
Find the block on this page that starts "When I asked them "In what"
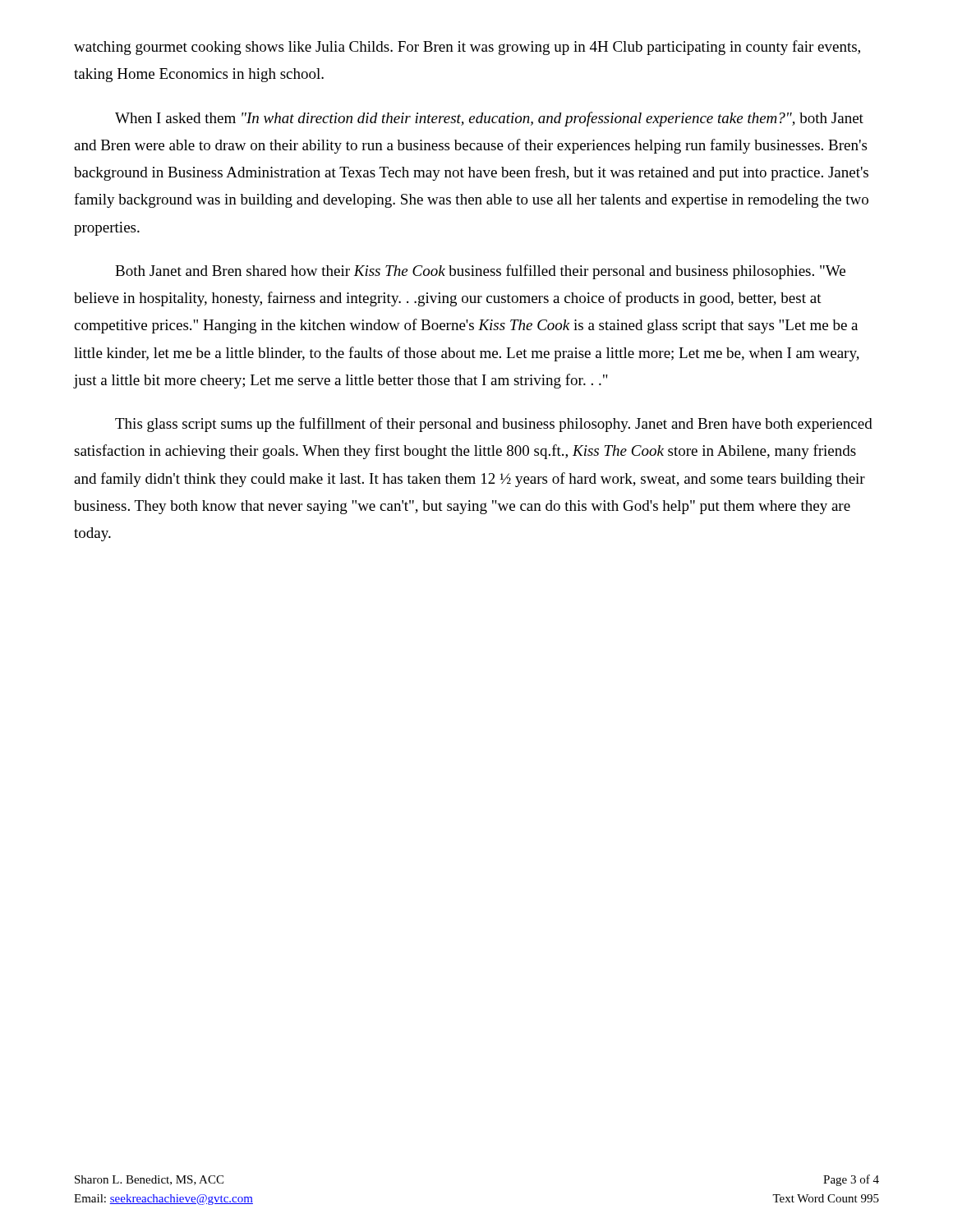point(471,172)
